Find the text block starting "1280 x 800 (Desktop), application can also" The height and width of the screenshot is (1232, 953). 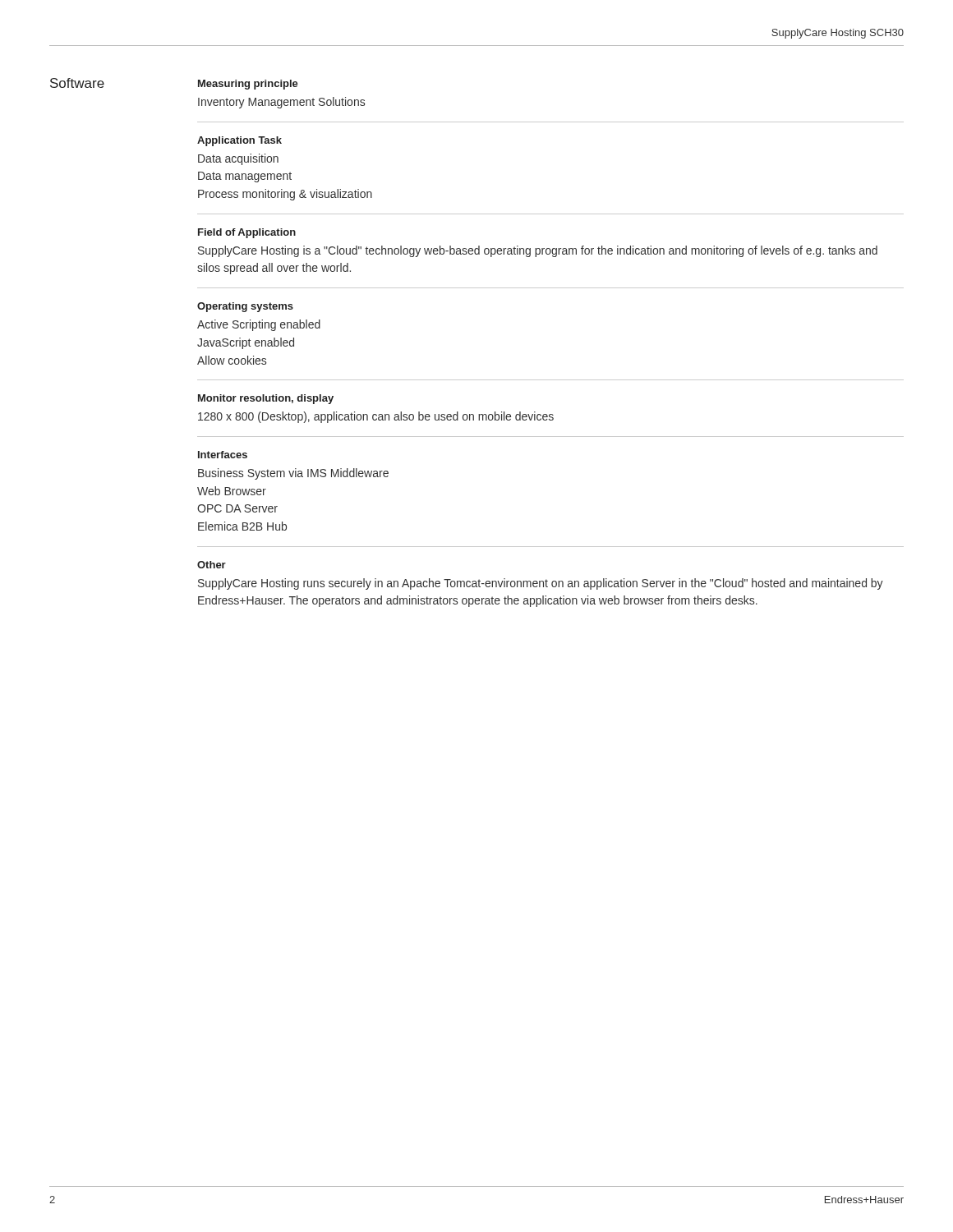click(550, 417)
